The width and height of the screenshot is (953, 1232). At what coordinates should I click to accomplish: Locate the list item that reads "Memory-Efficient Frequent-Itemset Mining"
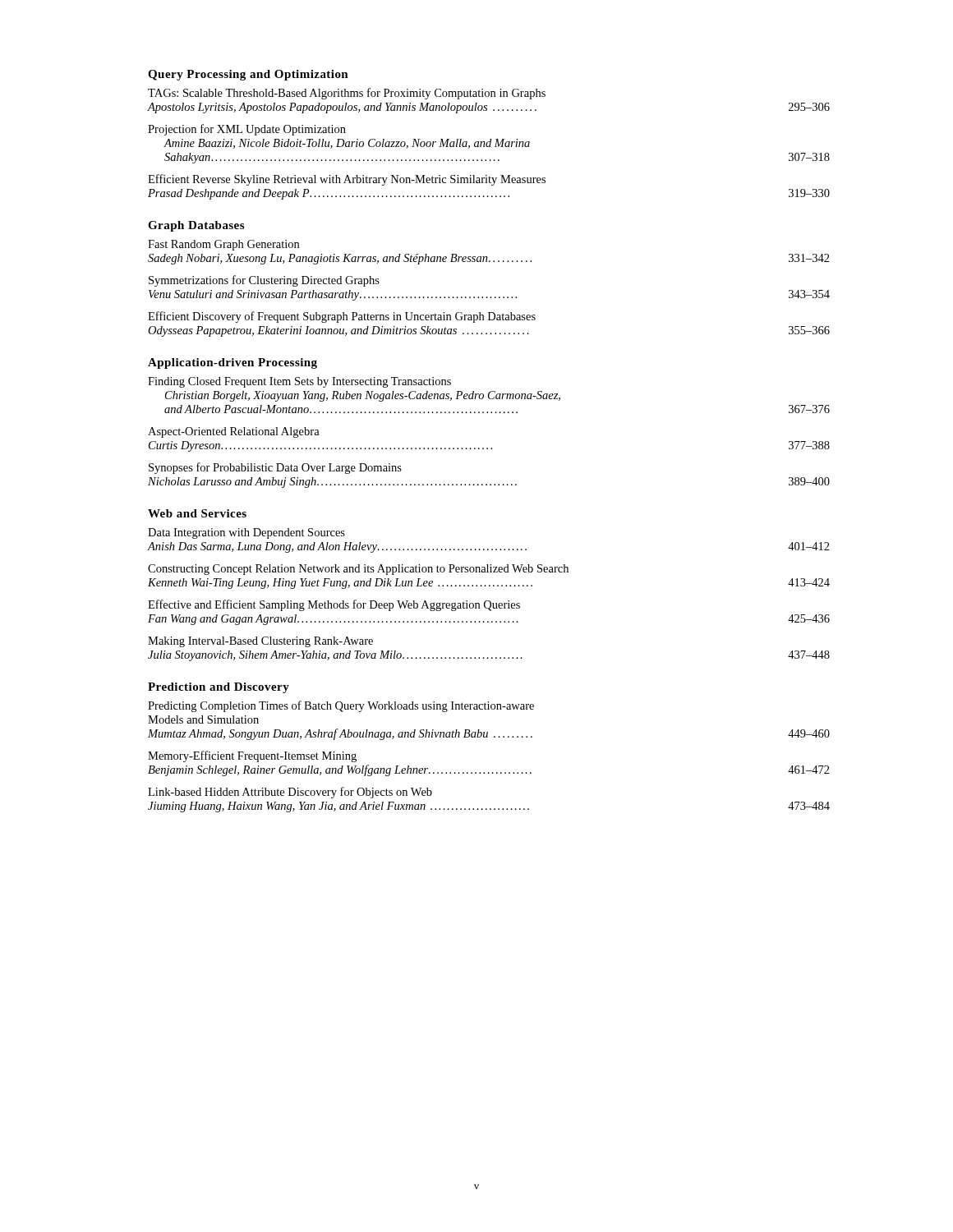point(489,763)
